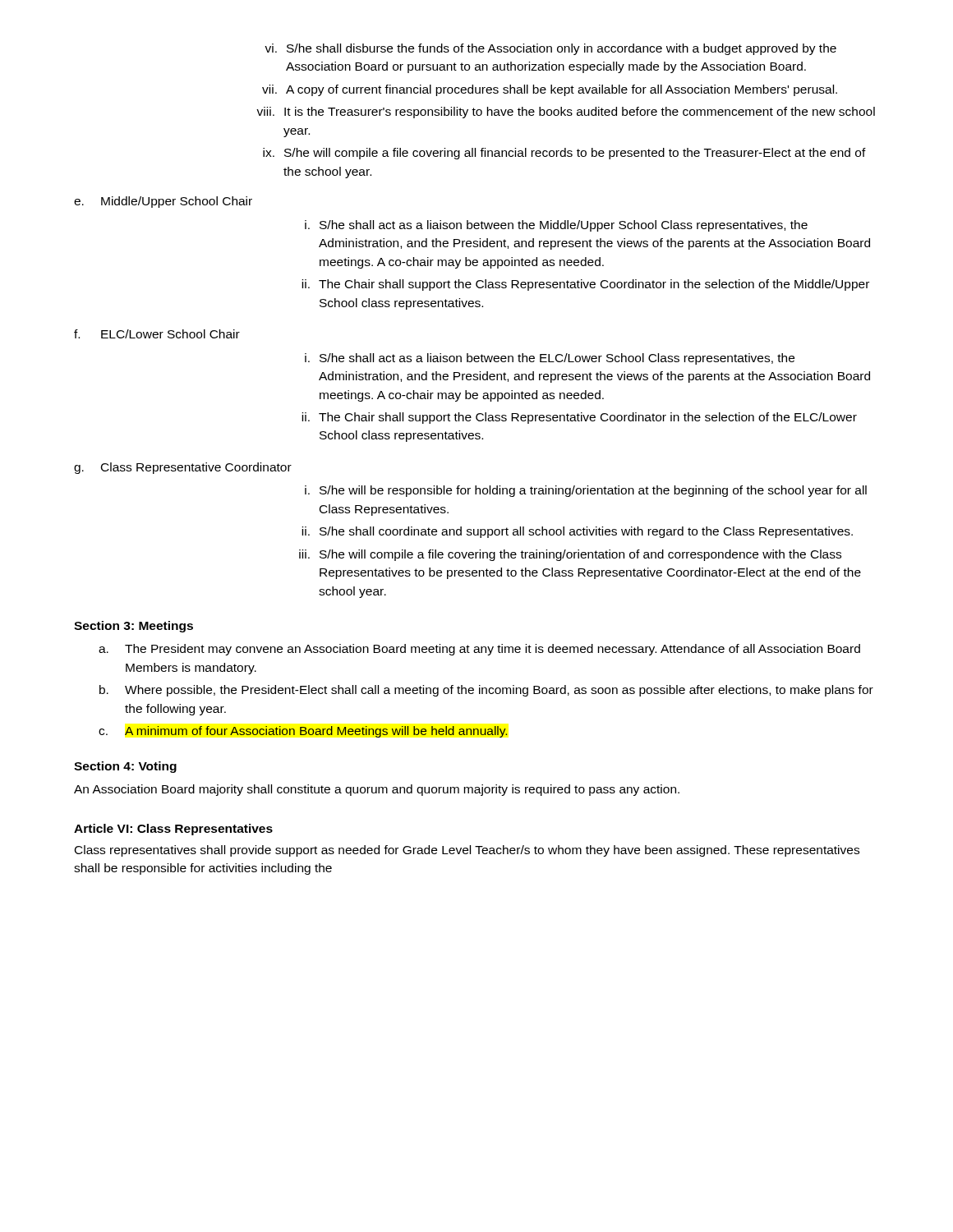Navigate to the text block starting "ii. S/he shall coordinate and support all school"
Image resolution: width=953 pixels, height=1232 pixels.
click(x=569, y=532)
